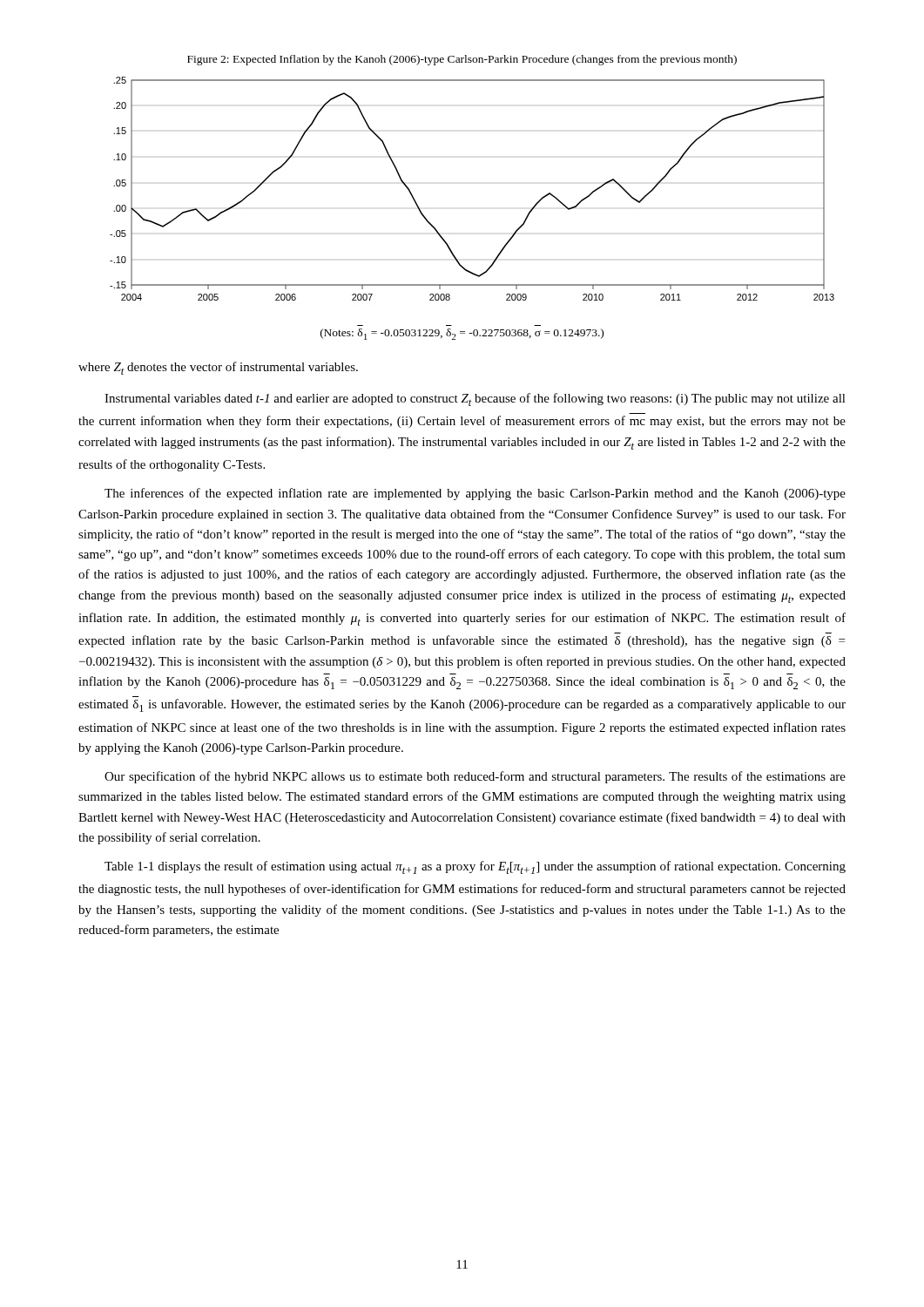924x1307 pixels.
Task: Locate the text block with the text "Our specification of the hybrid NKPC allows us"
Action: coord(462,807)
